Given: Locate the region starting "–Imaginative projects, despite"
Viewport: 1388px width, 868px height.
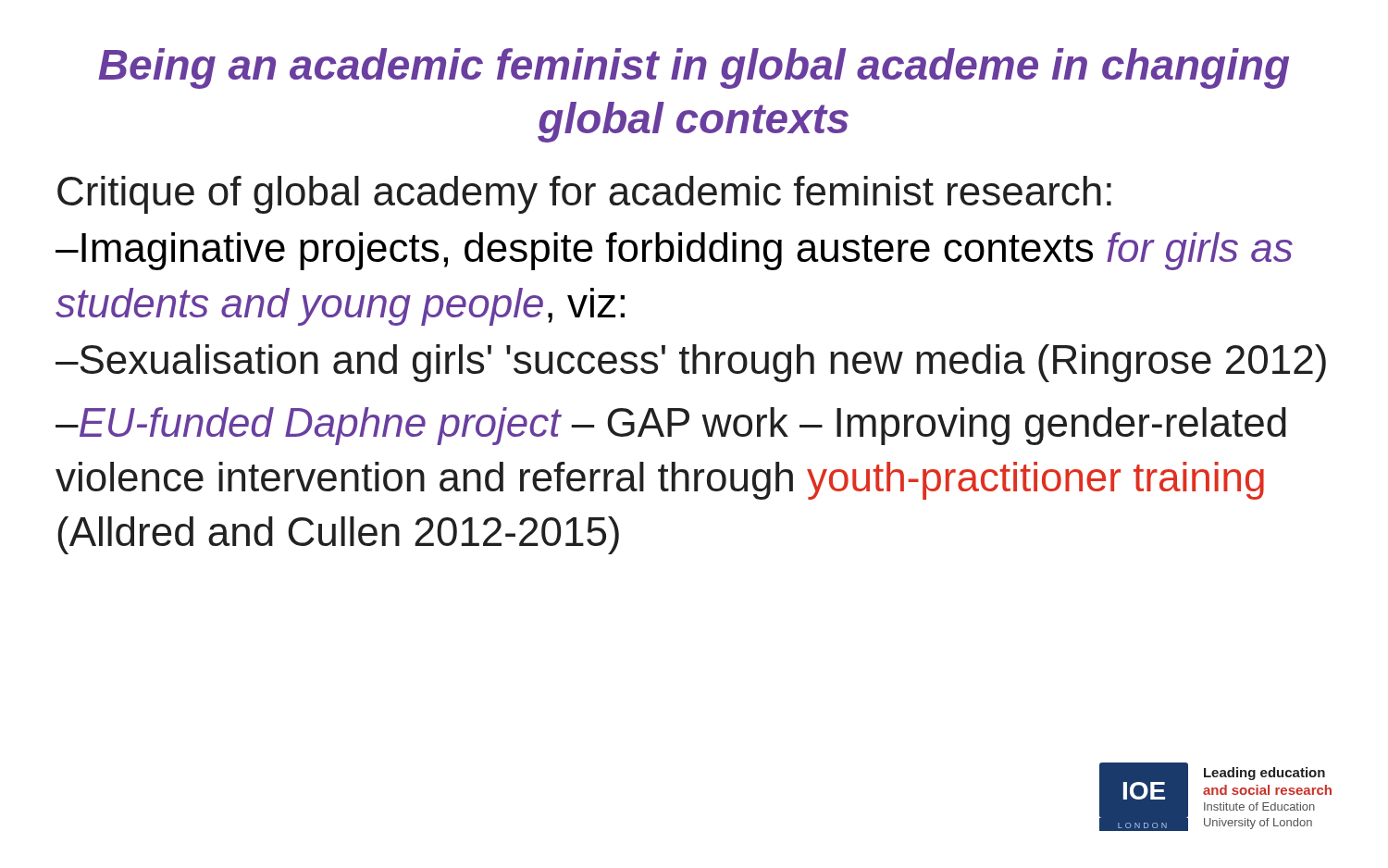Looking at the screenshot, I should [x=674, y=275].
